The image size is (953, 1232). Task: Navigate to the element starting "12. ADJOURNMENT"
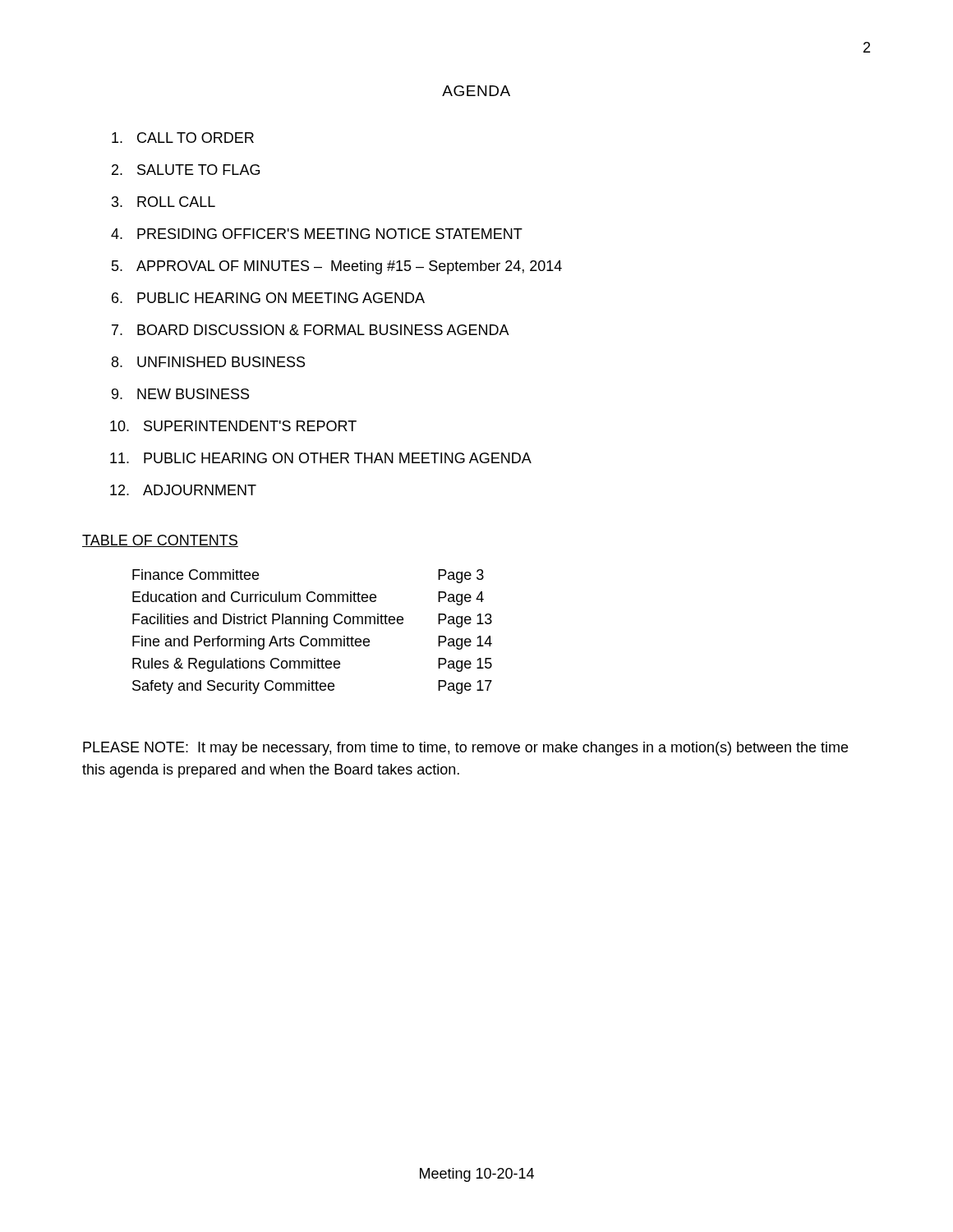coord(169,491)
